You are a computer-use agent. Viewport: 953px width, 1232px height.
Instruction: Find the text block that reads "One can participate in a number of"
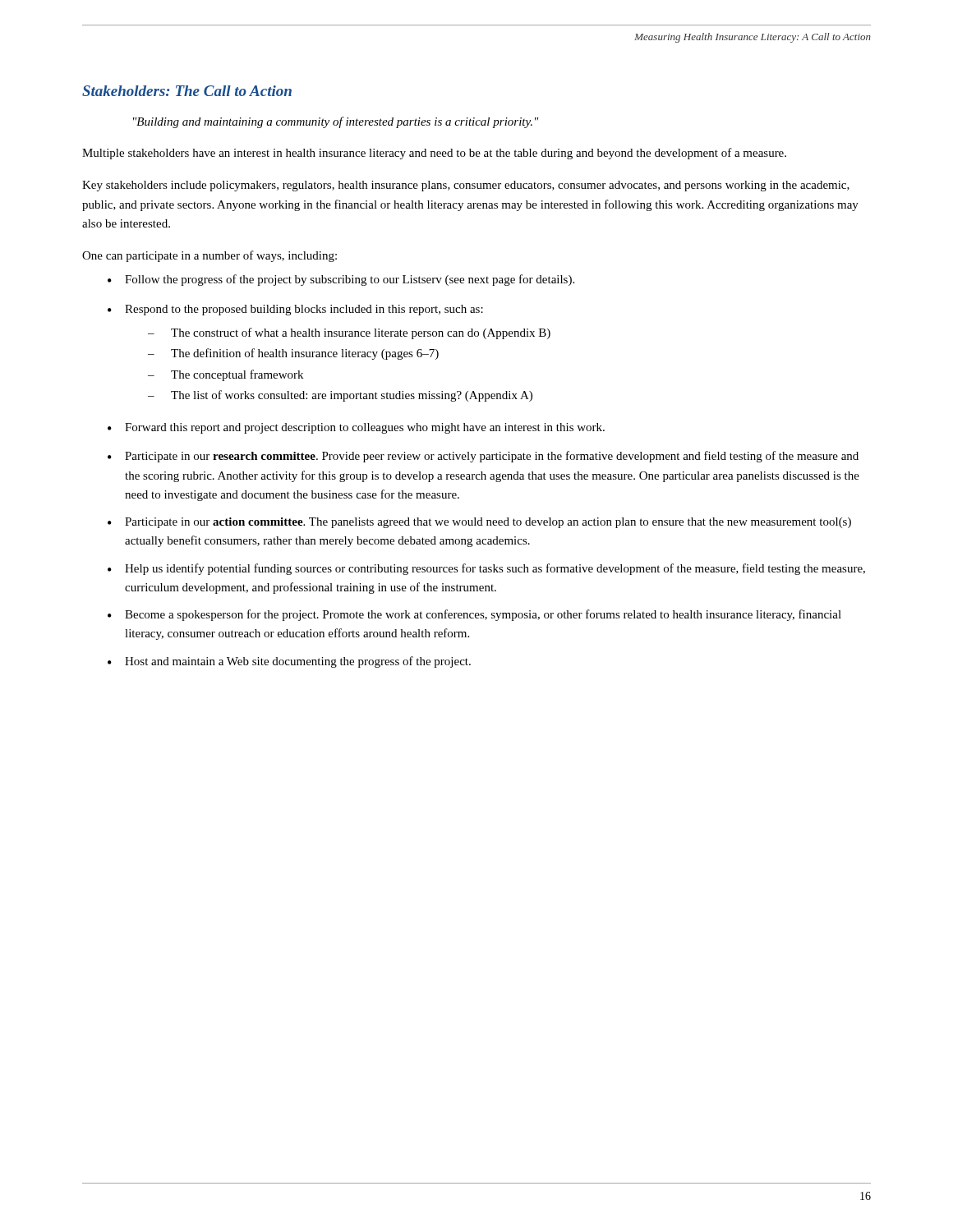210,255
